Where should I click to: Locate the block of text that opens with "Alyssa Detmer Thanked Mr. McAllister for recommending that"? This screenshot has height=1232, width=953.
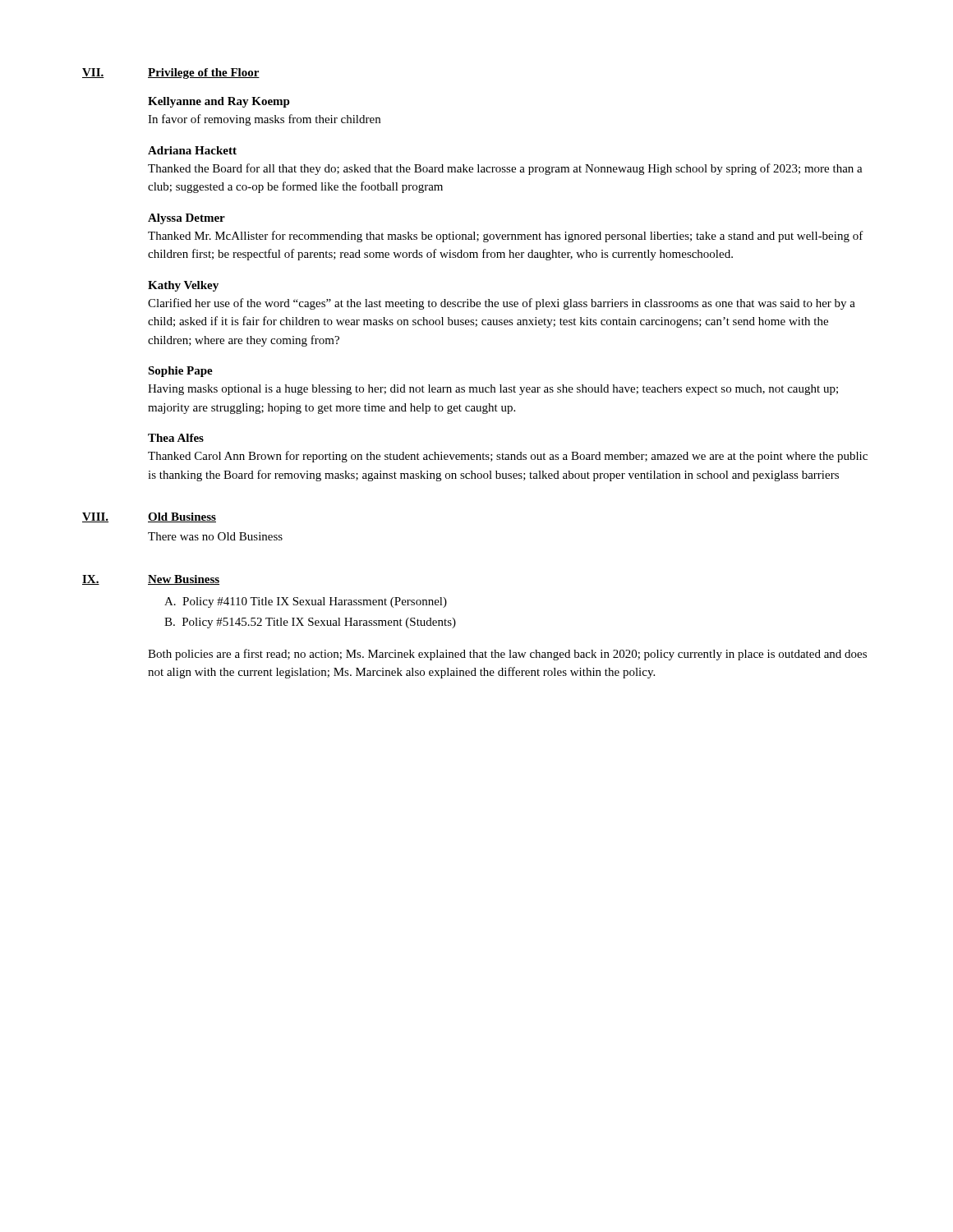[x=509, y=237]
